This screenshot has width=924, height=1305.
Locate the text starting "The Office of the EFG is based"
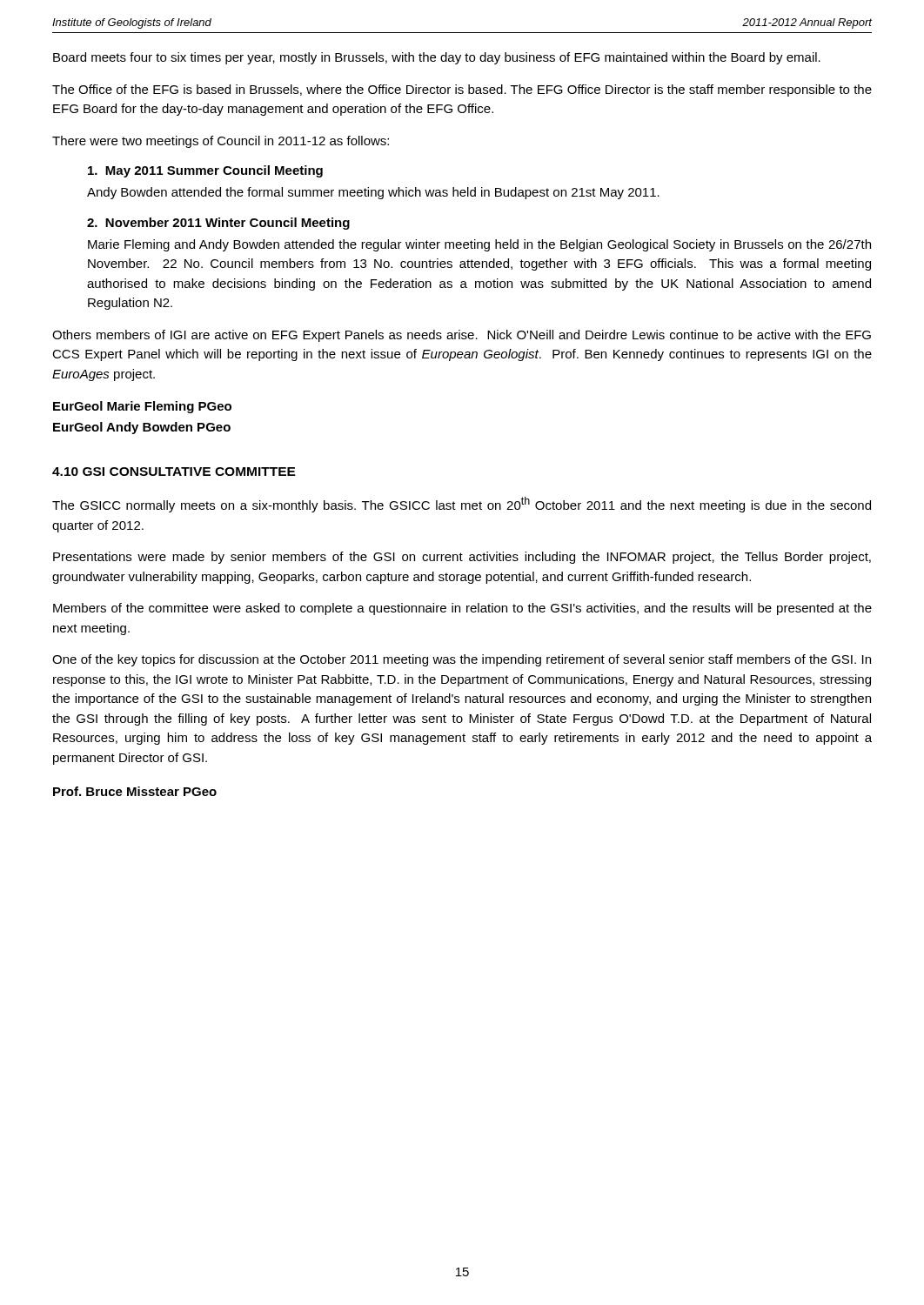tap(462, 99)
